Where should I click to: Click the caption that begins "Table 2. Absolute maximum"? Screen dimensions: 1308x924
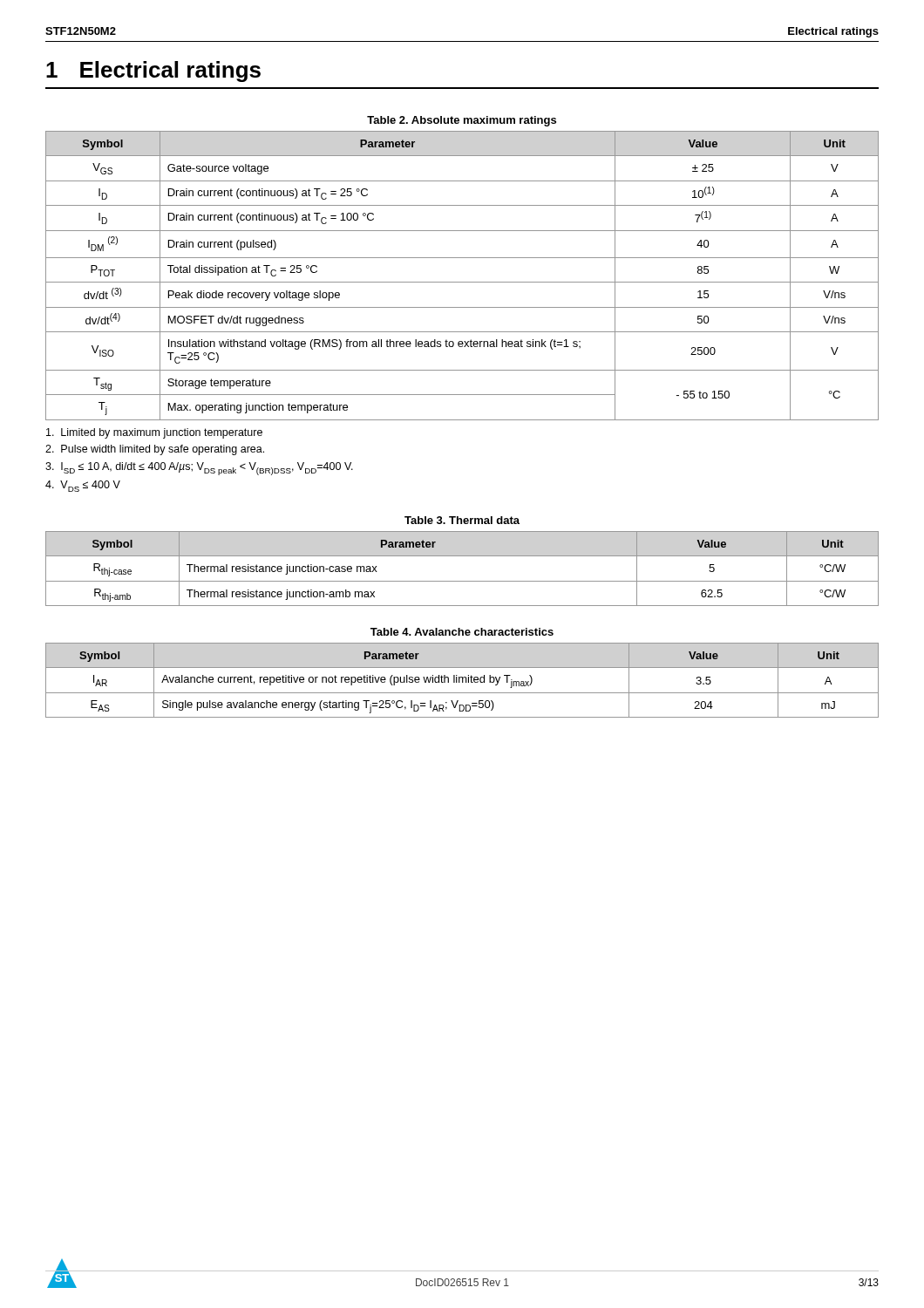coord(462,120)
